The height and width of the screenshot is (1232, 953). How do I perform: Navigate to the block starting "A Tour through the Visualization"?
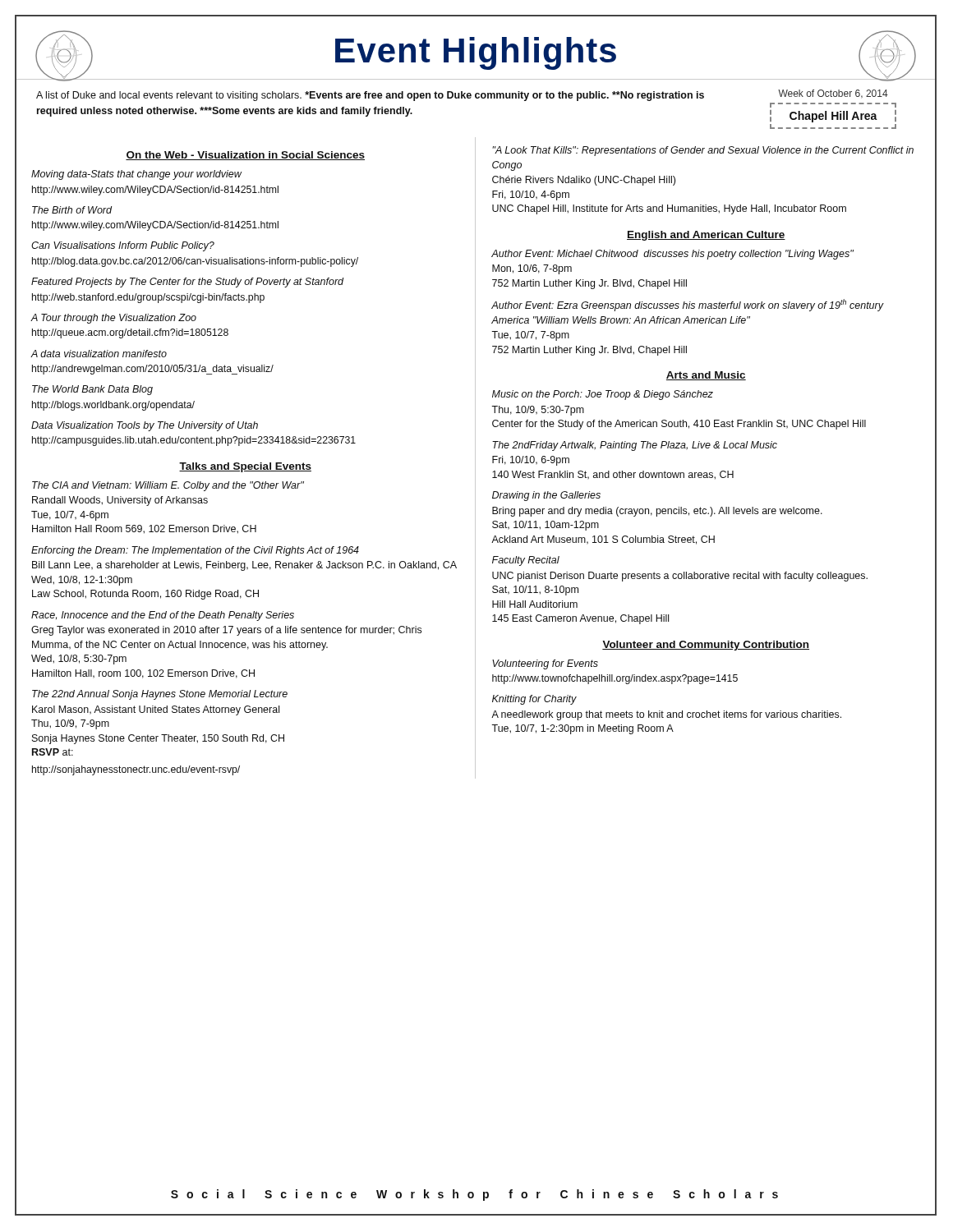click(114, 319)
